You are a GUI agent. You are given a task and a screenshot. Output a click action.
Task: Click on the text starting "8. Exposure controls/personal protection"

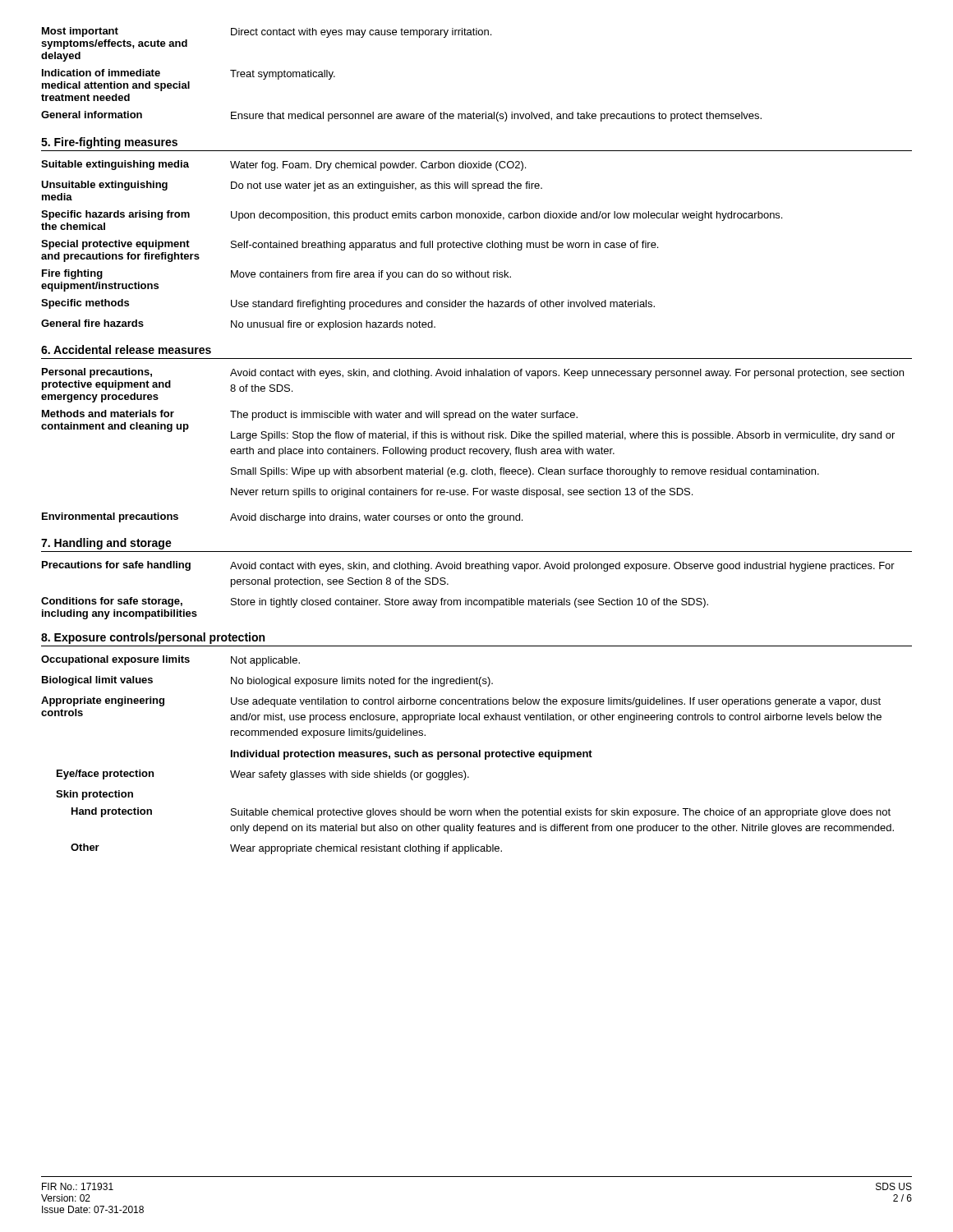coord(476,639)
